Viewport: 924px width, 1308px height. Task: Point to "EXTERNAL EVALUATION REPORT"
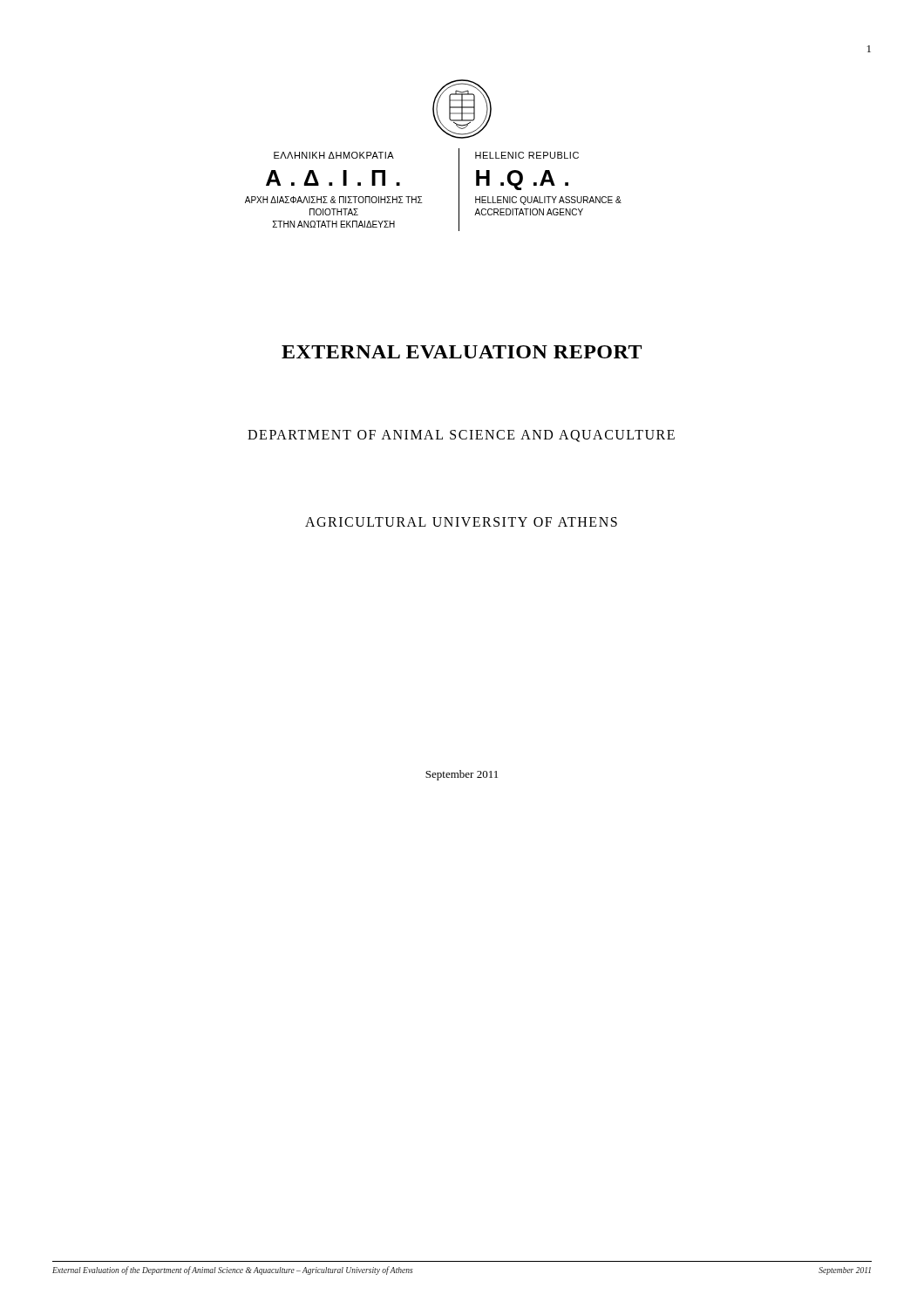462,351
